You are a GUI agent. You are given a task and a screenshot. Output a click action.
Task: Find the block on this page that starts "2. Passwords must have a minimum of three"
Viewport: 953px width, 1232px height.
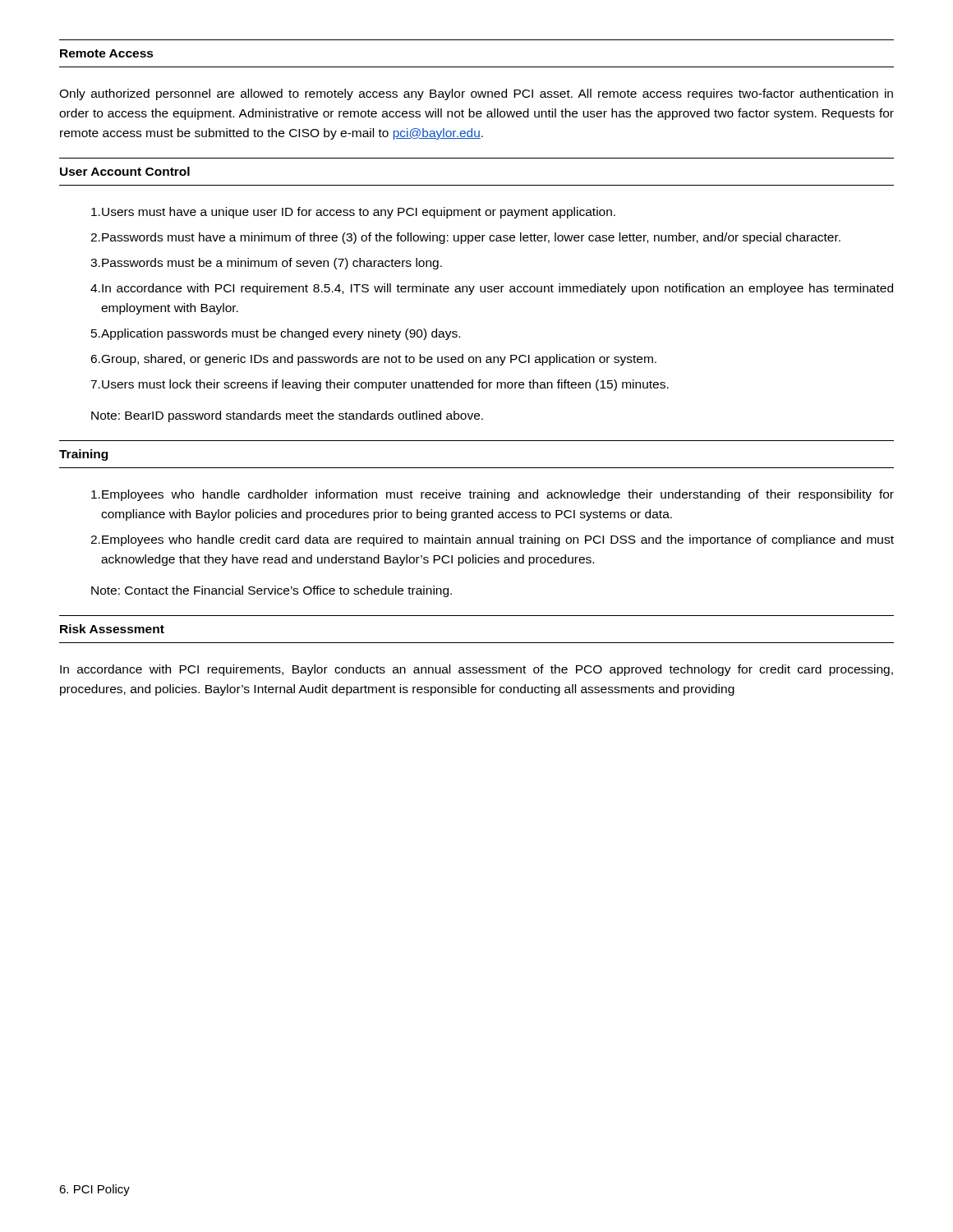tap(476, 237)
